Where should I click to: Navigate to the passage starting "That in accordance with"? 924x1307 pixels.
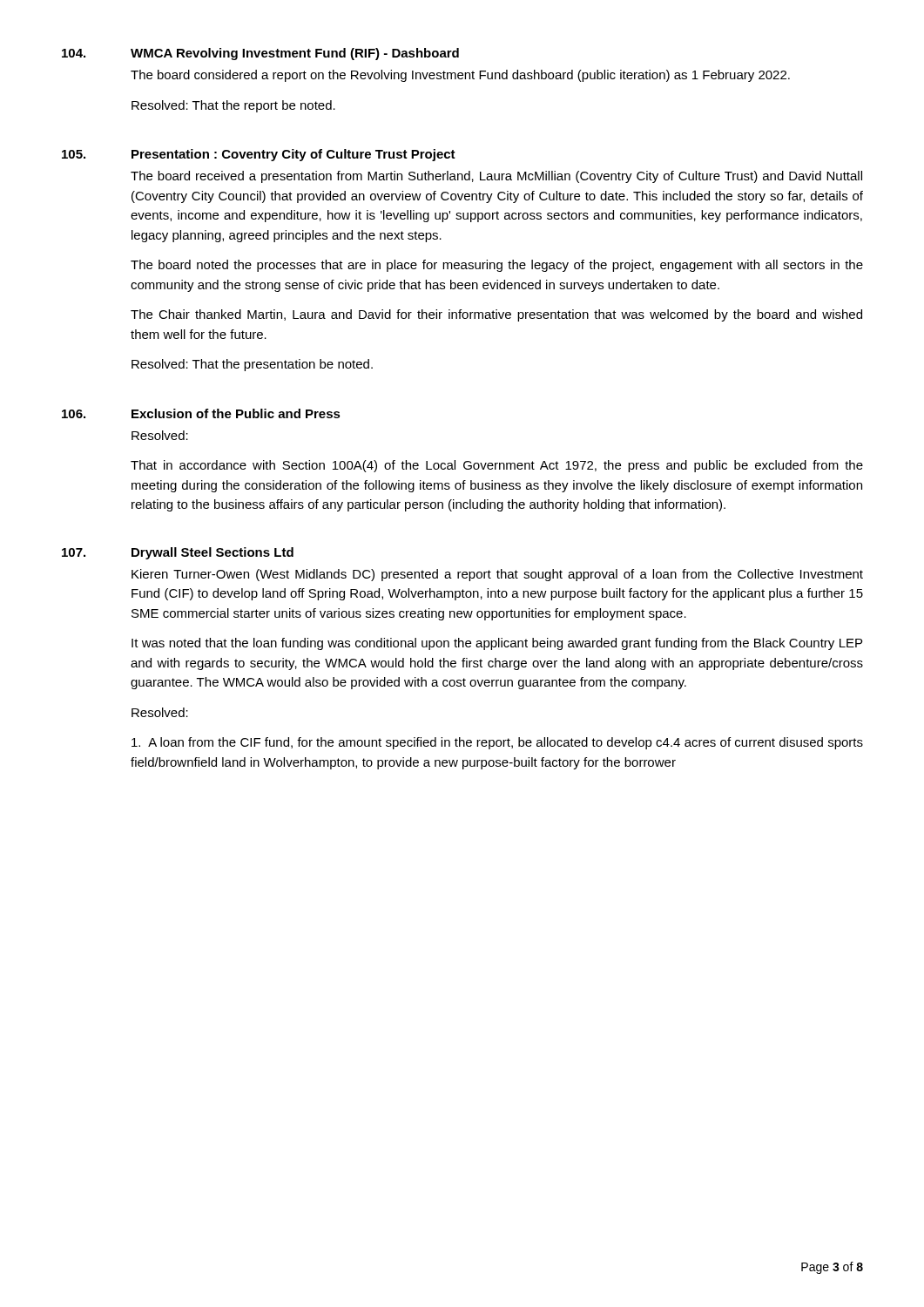pos(497,484)
